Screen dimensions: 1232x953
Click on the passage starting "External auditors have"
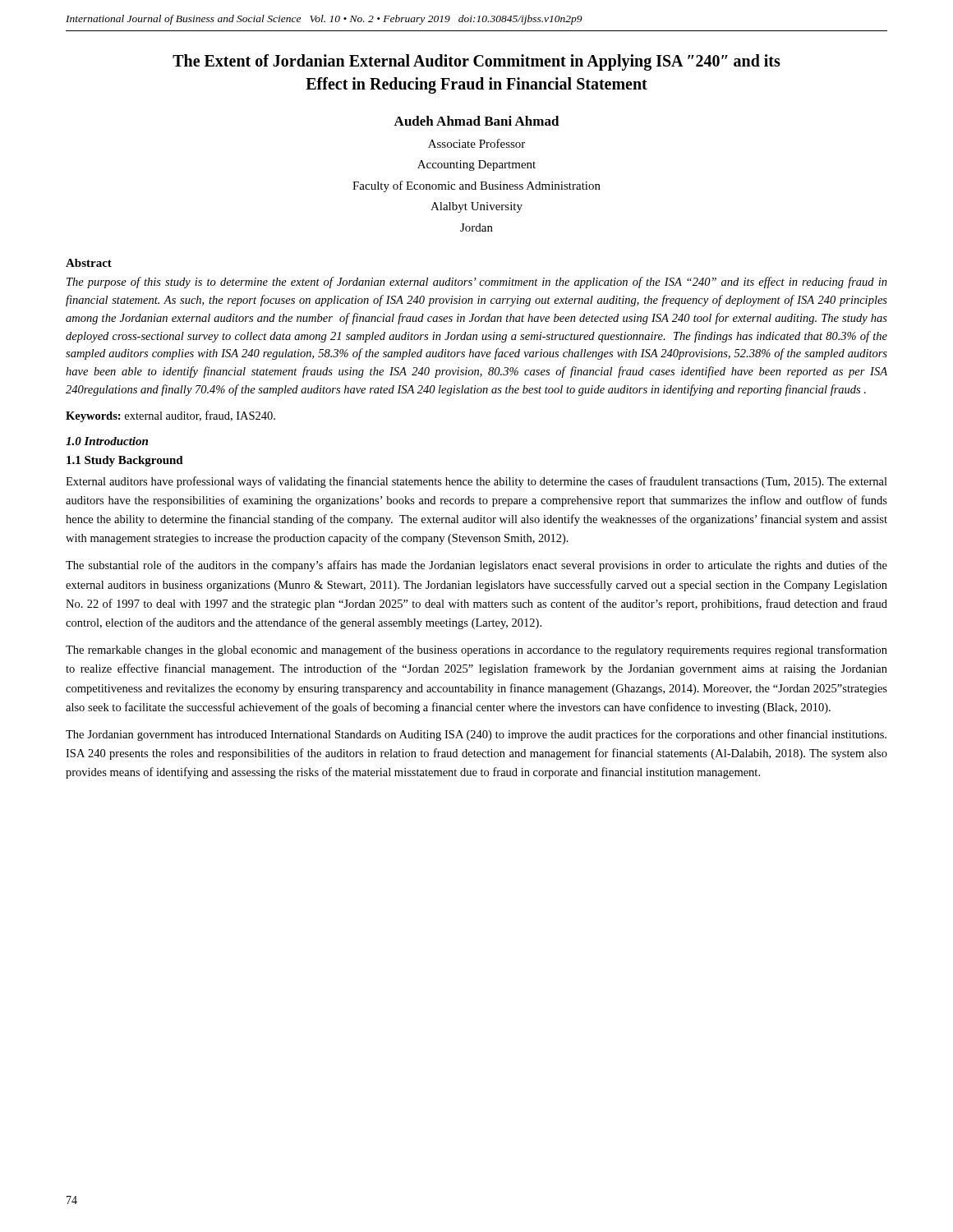pyautogui.click(x=476, y=510)
